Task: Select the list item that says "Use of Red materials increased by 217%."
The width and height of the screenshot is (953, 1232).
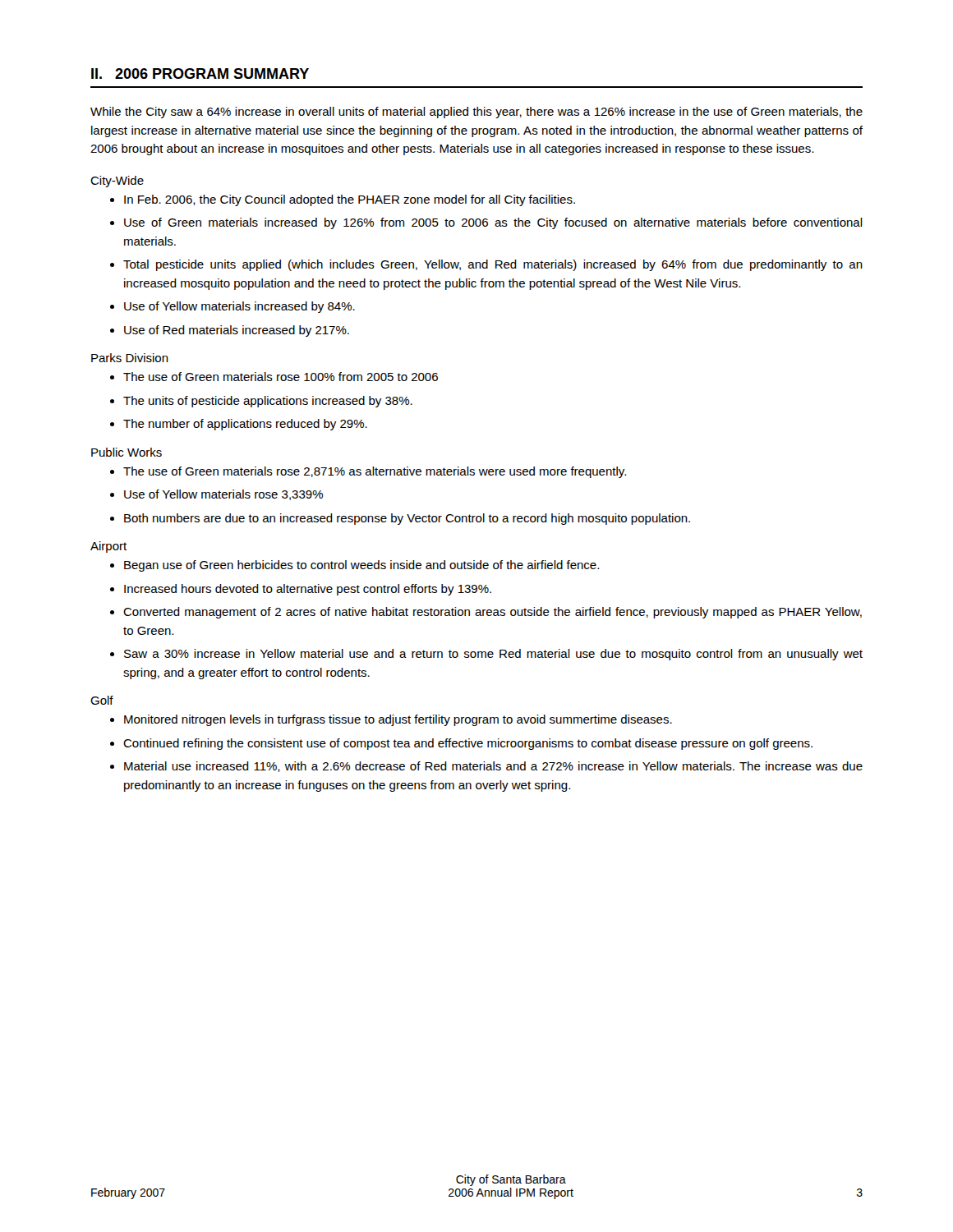Action: pos(230,331)
